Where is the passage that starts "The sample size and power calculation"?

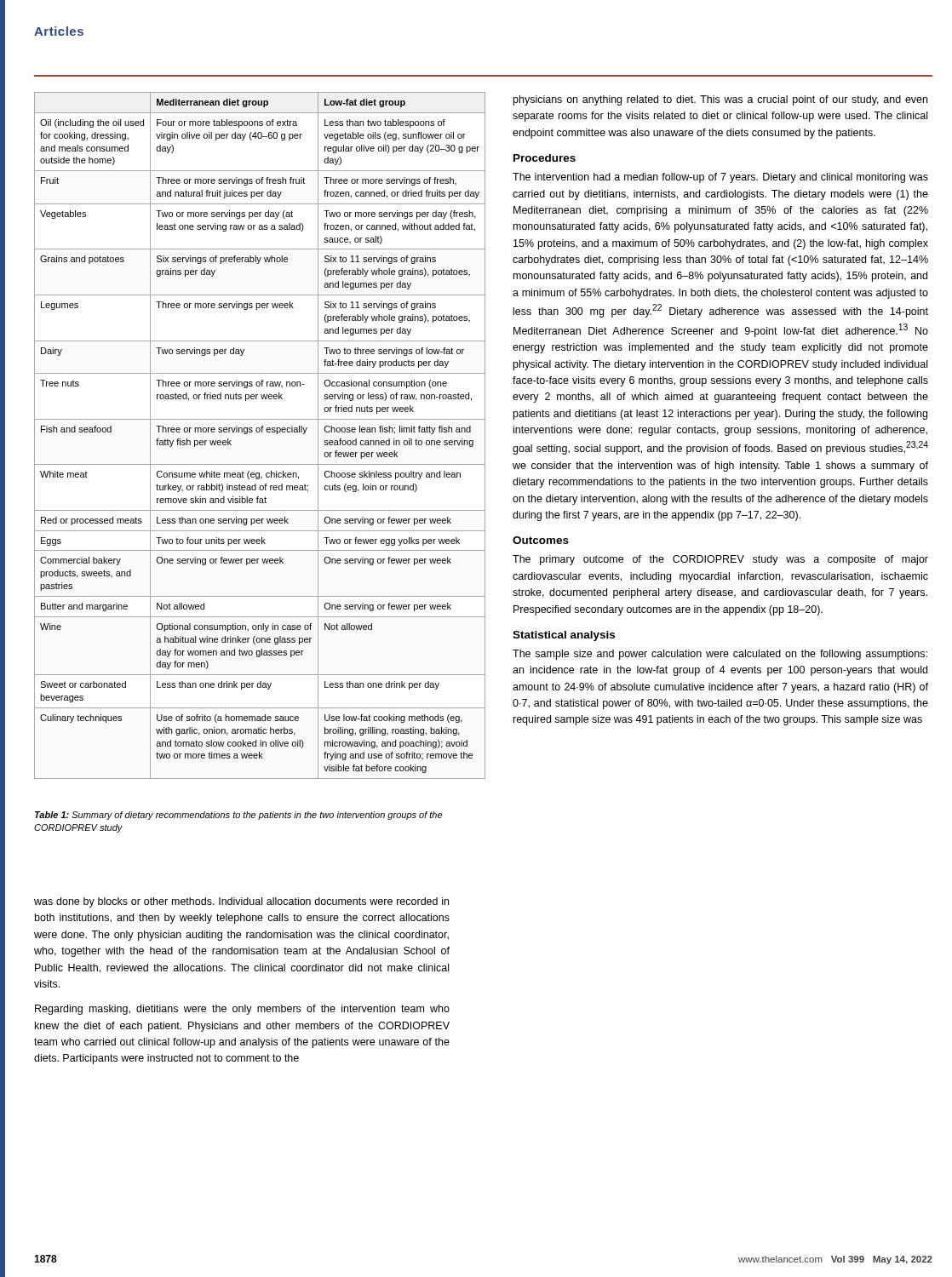tap(720, 687)
